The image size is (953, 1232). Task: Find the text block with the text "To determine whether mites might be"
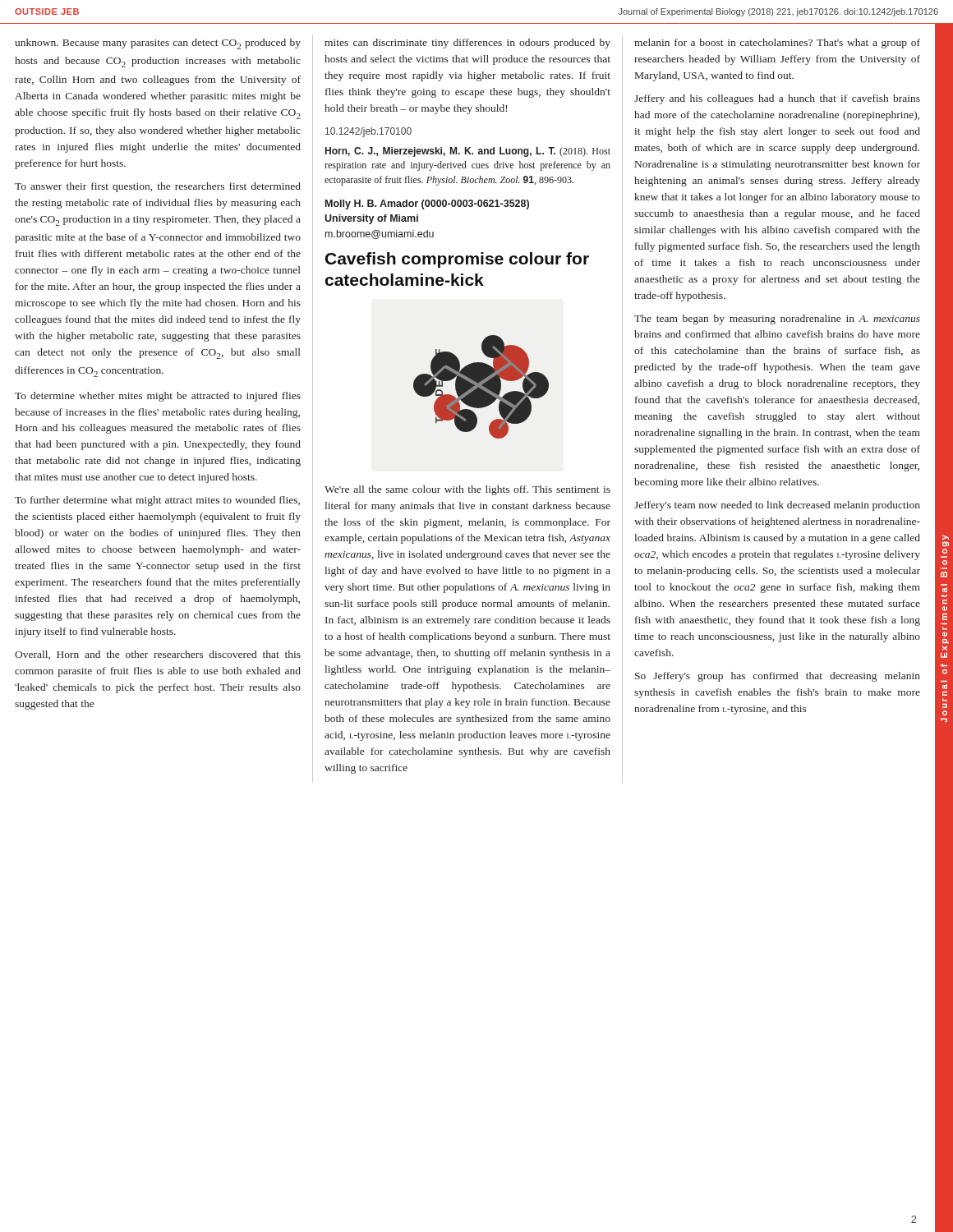click(x=158, y=436)
